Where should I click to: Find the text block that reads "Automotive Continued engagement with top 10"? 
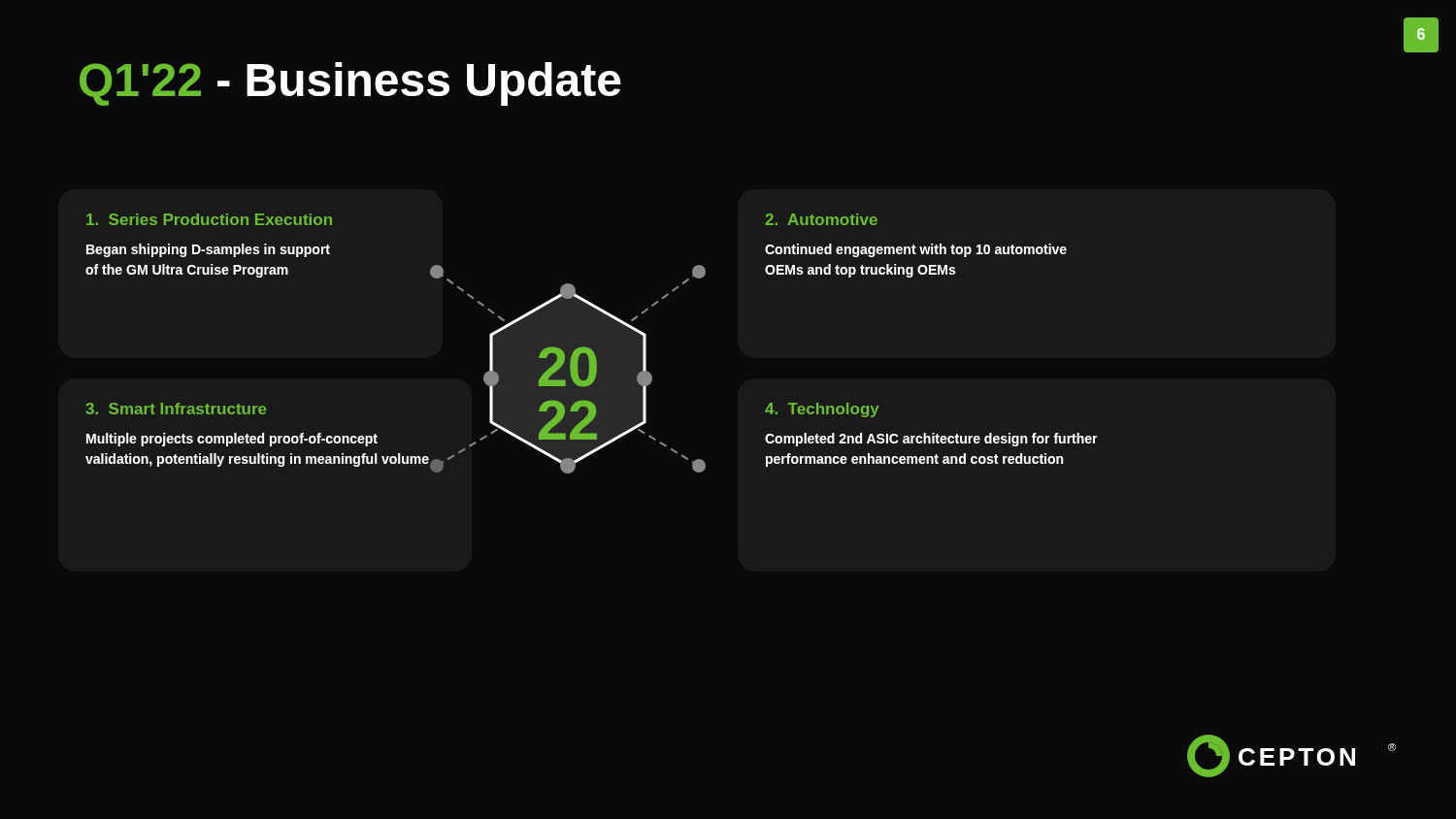pos(1037,245)
